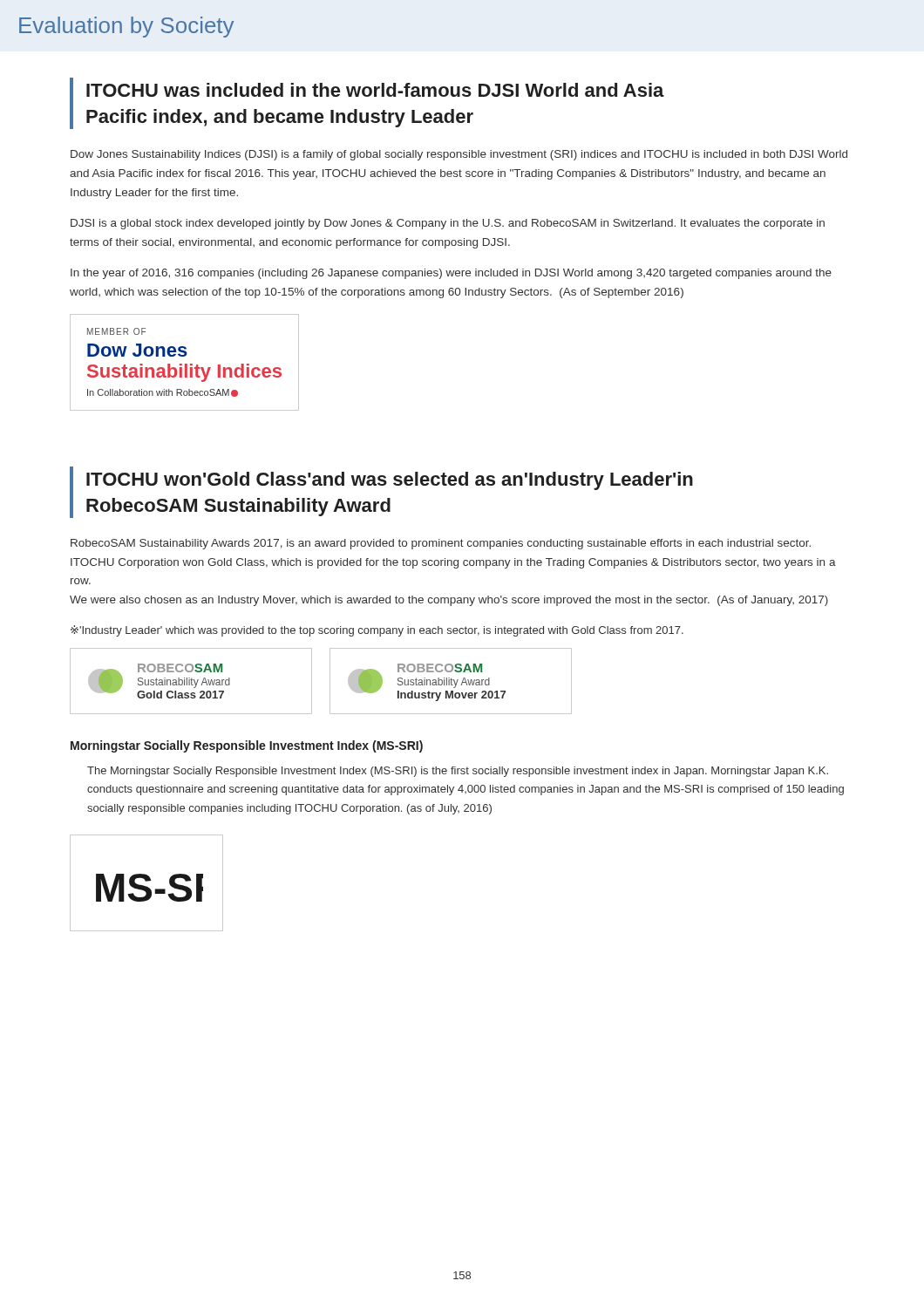Find the region starting "ITOCHU won'Gold Class'and was selected as"
The height and width of the screenshot is (1308, 924).
470,492
